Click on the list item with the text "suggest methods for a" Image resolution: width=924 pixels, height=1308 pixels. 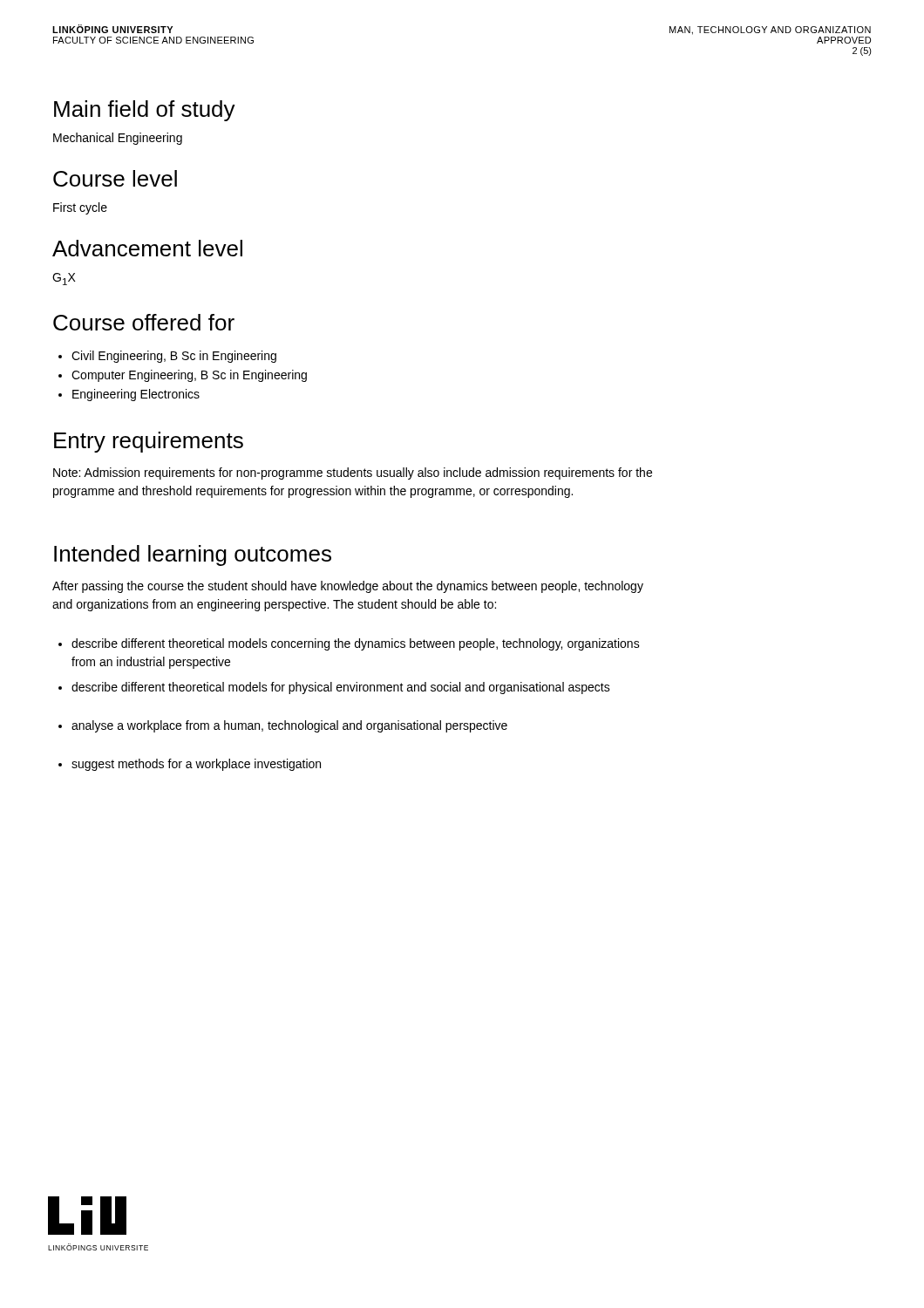pyautogui.click(x=190, y=765)
